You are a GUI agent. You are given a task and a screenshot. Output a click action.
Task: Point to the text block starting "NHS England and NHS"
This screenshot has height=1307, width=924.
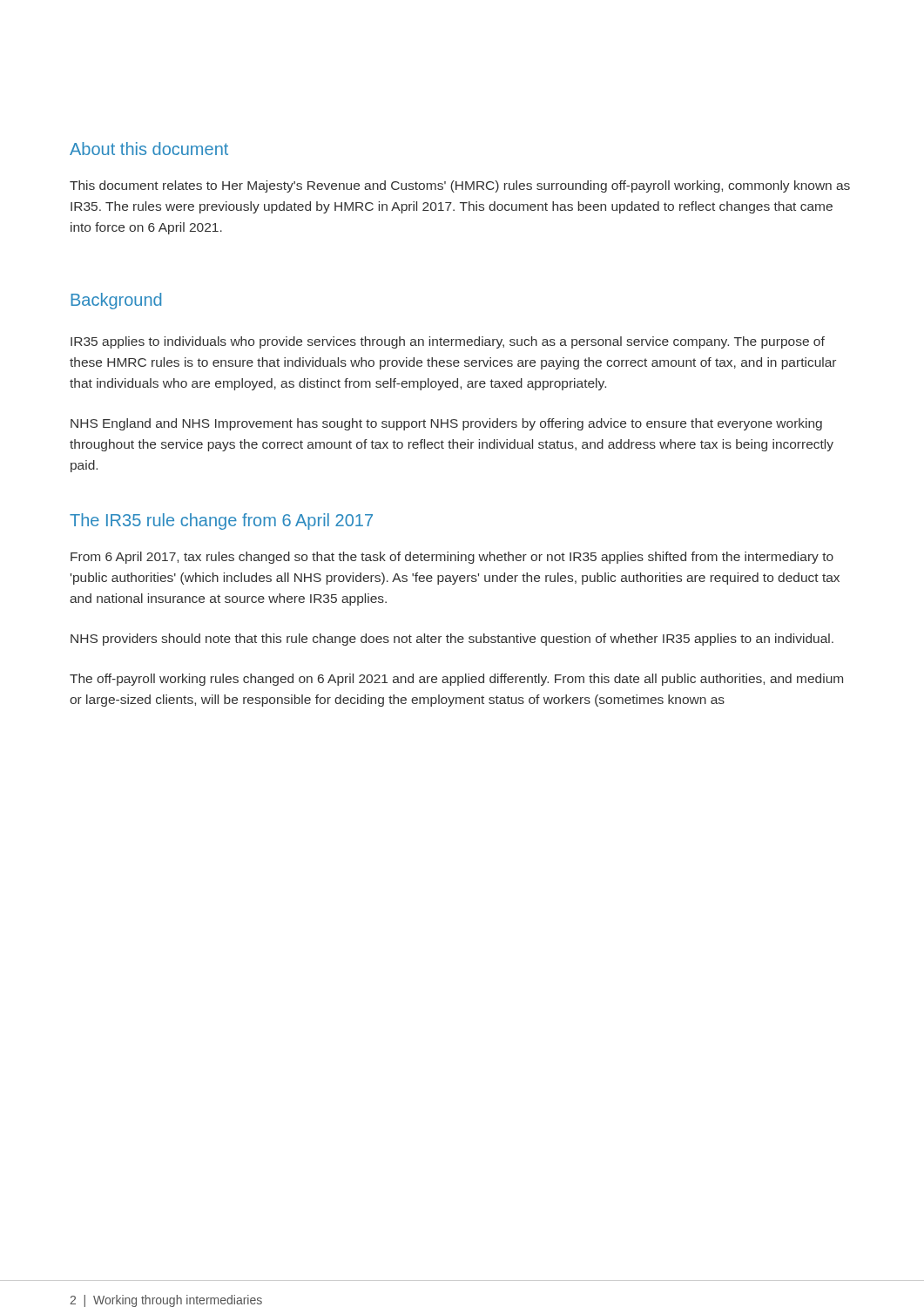pos(462,445)
